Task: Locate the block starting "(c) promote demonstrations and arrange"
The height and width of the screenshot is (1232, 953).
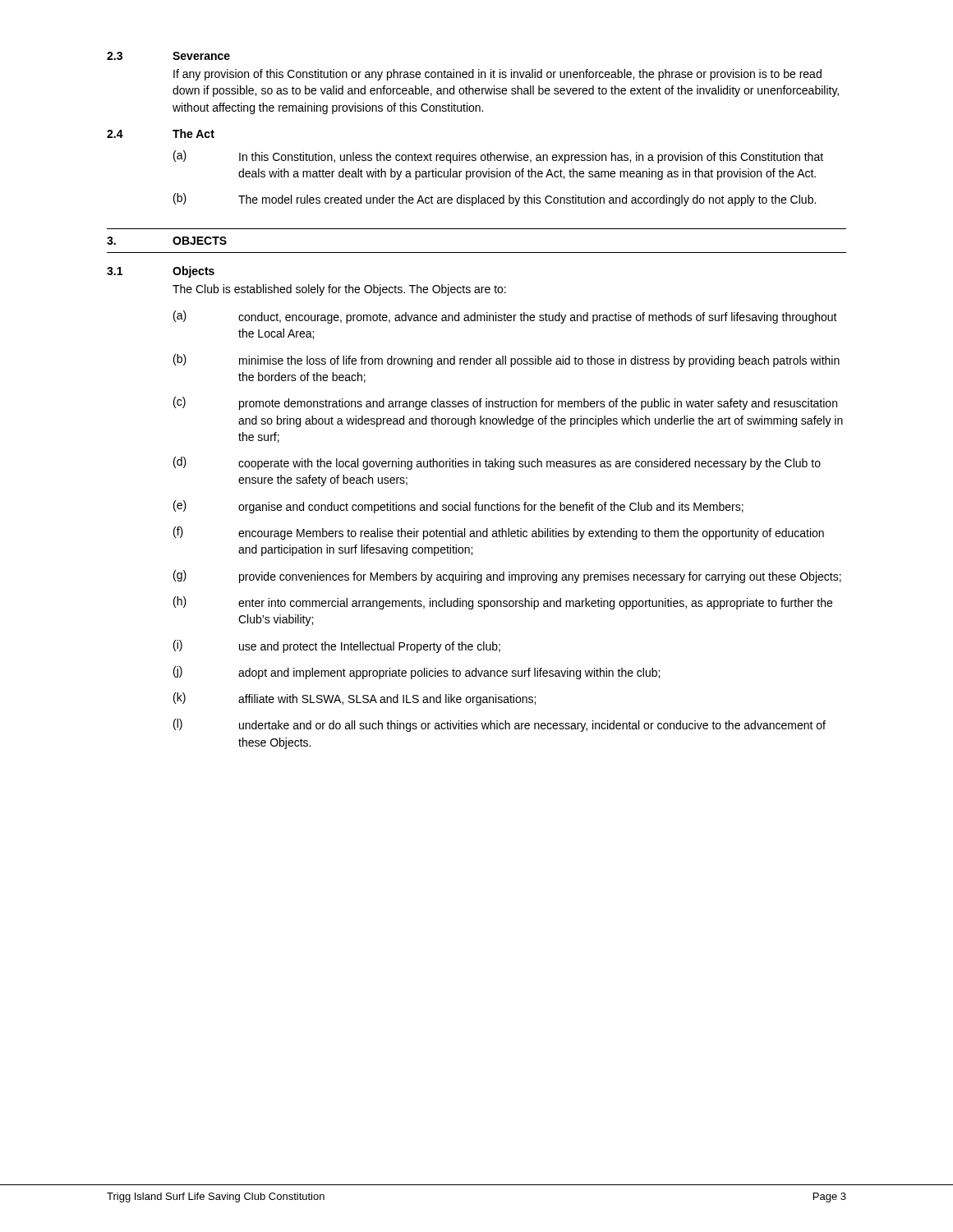Action: pyautogui.click(x=509, y=420)
